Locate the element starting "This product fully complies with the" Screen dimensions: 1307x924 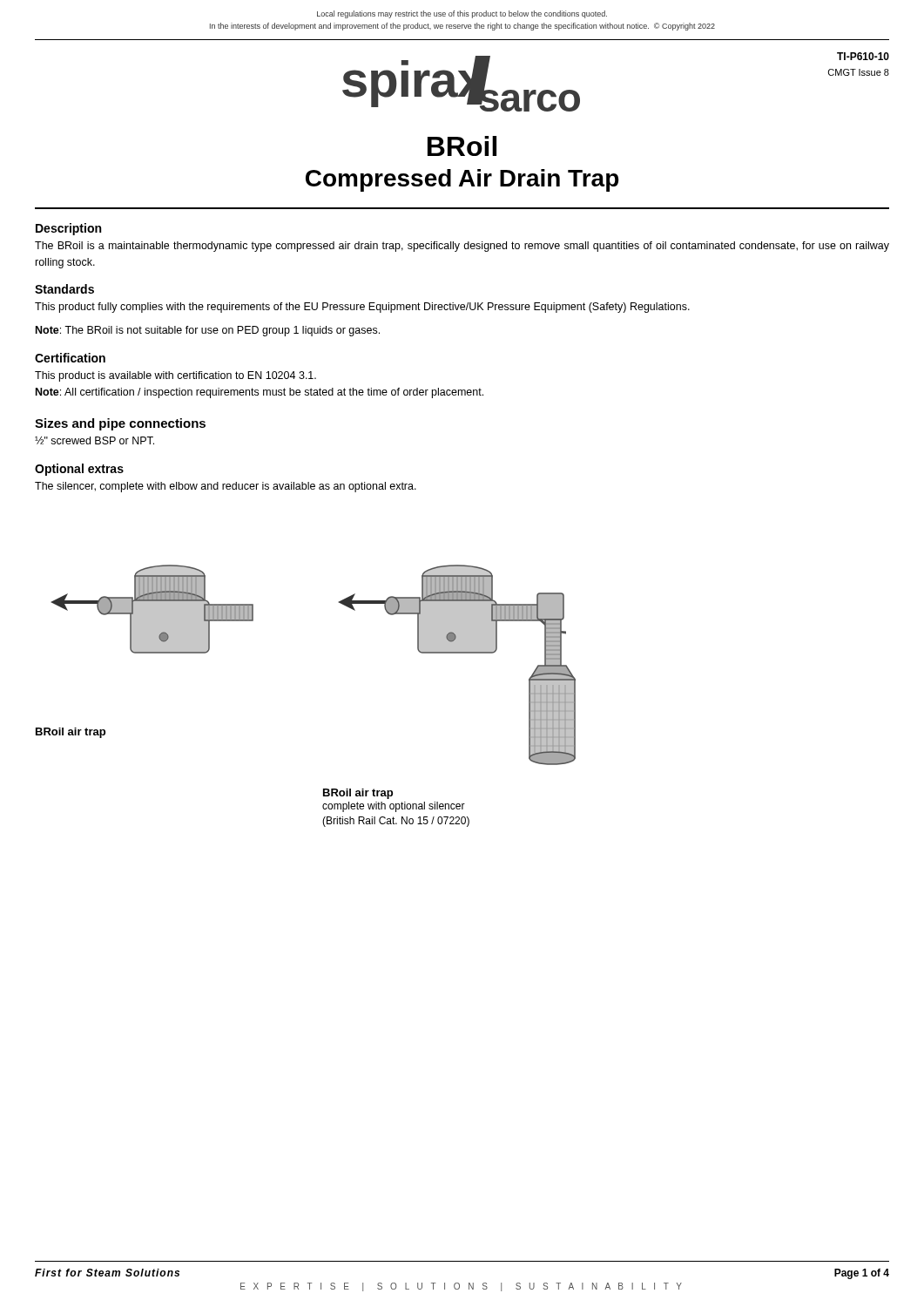point(362,307)
